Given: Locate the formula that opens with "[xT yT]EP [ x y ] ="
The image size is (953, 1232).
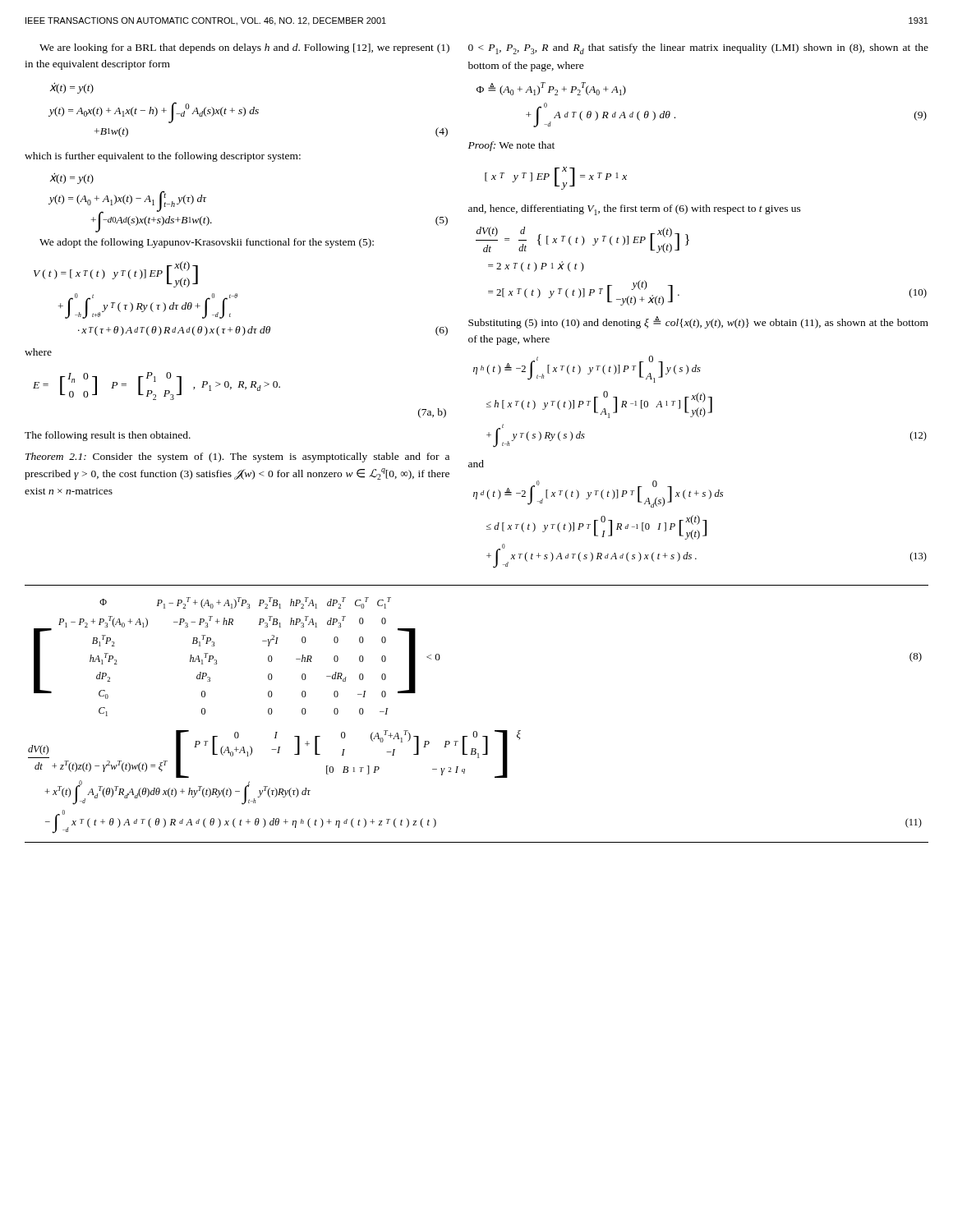Looking at the screenshot, I should point(556,178).
